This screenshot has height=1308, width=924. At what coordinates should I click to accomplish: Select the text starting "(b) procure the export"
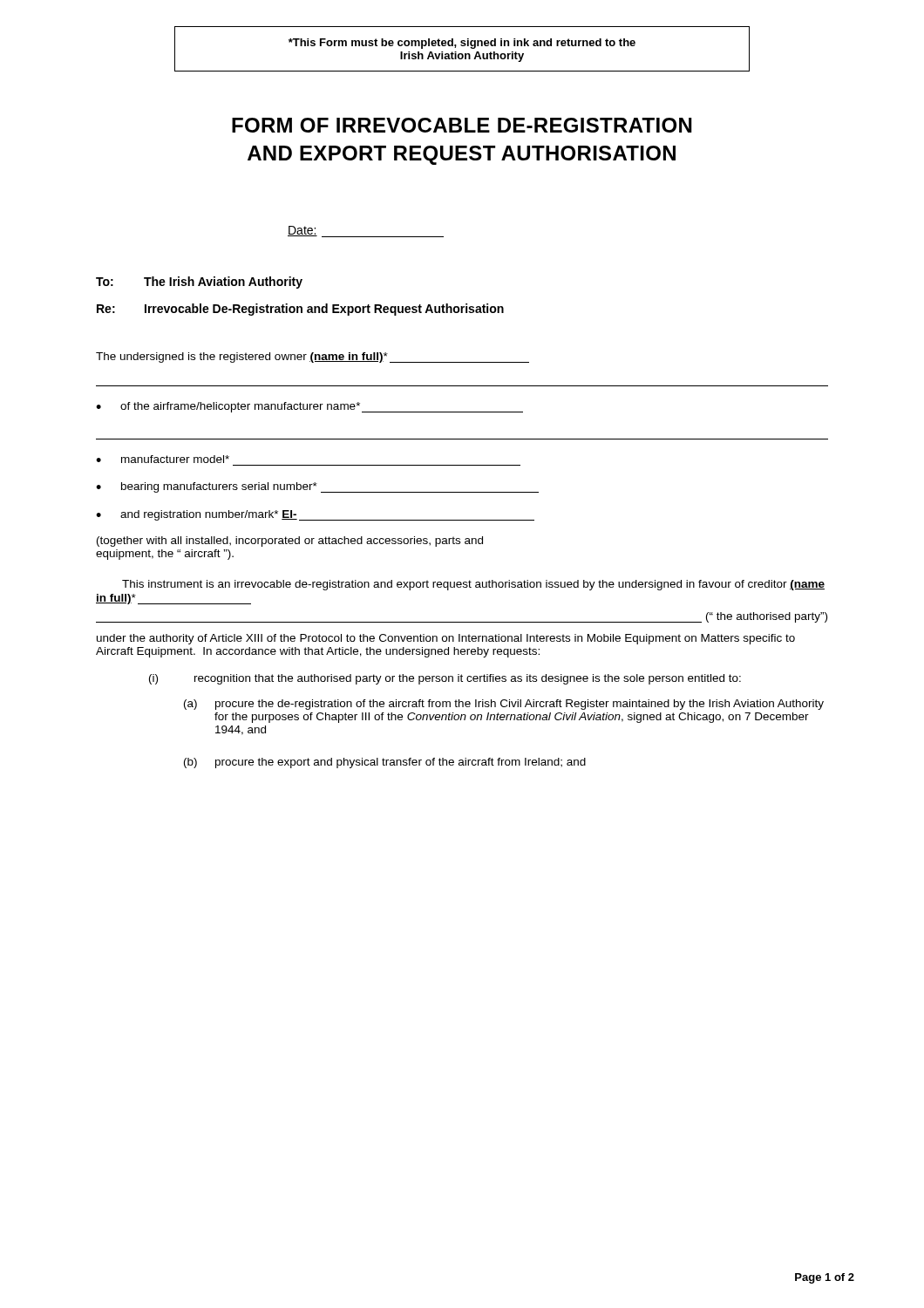(385, 762)
